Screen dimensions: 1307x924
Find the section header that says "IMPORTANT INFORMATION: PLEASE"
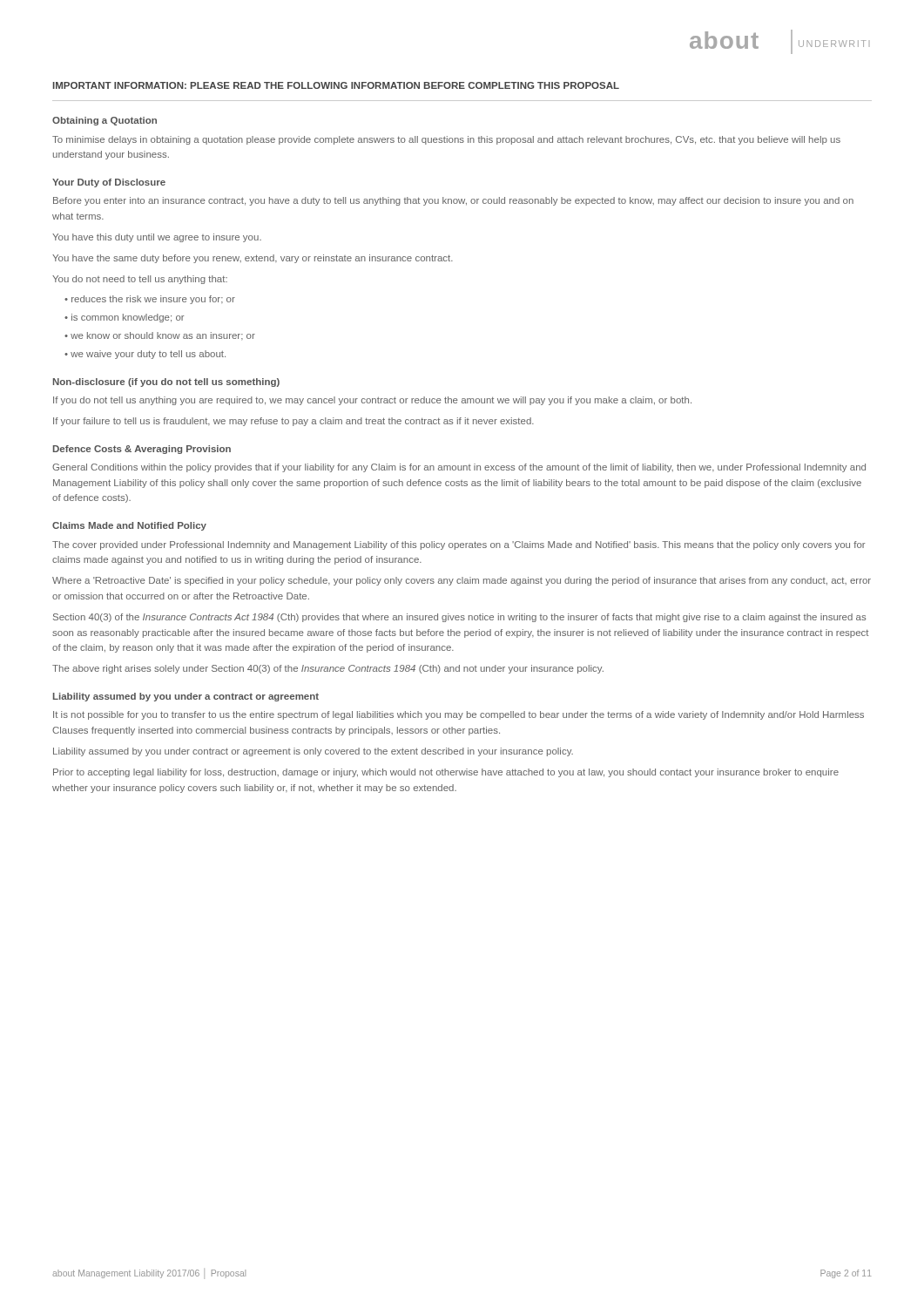[336, 85]
